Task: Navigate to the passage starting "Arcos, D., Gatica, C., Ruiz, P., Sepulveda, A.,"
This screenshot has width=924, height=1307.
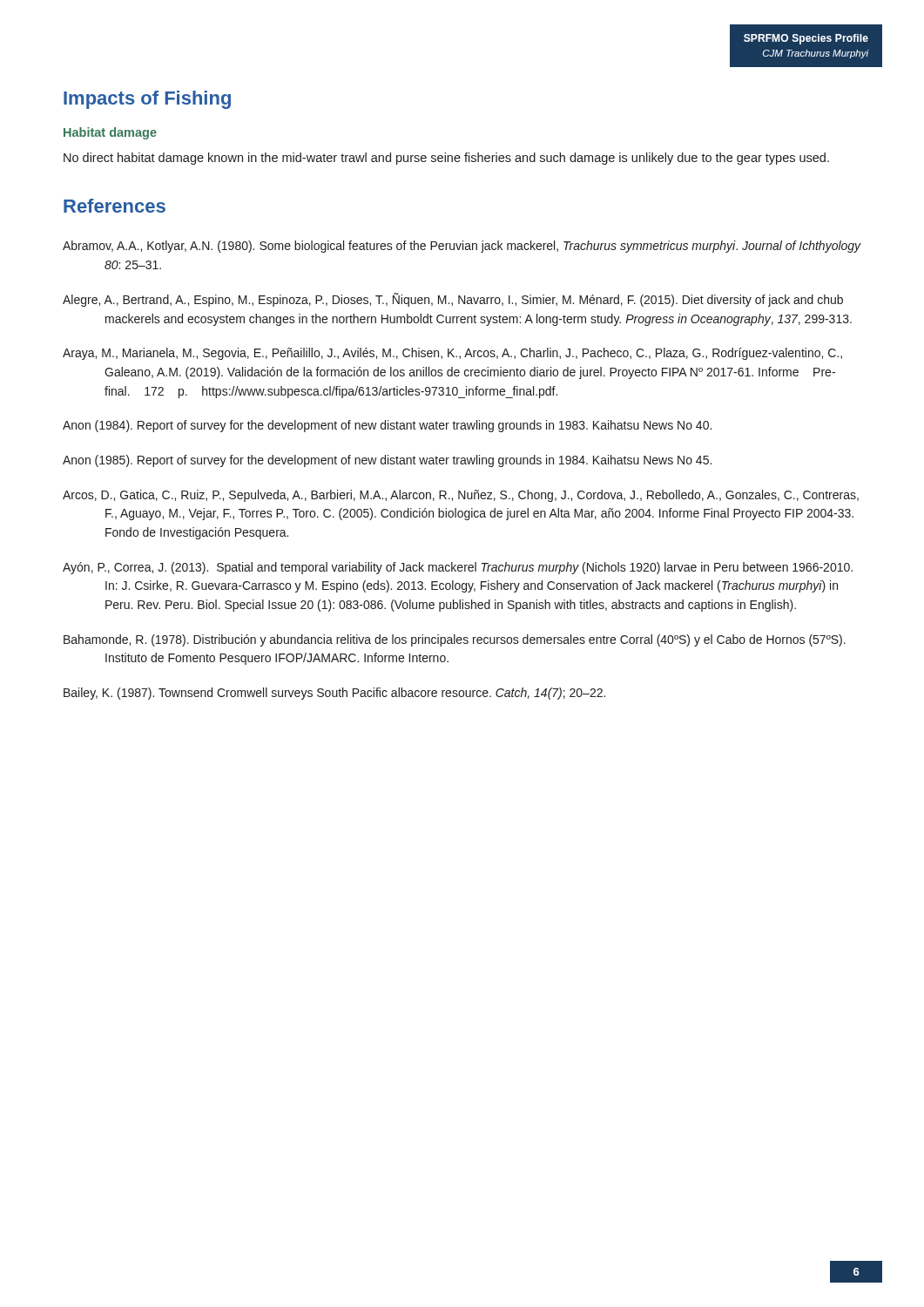Action: pyautogui.click(x=461, y=514)
